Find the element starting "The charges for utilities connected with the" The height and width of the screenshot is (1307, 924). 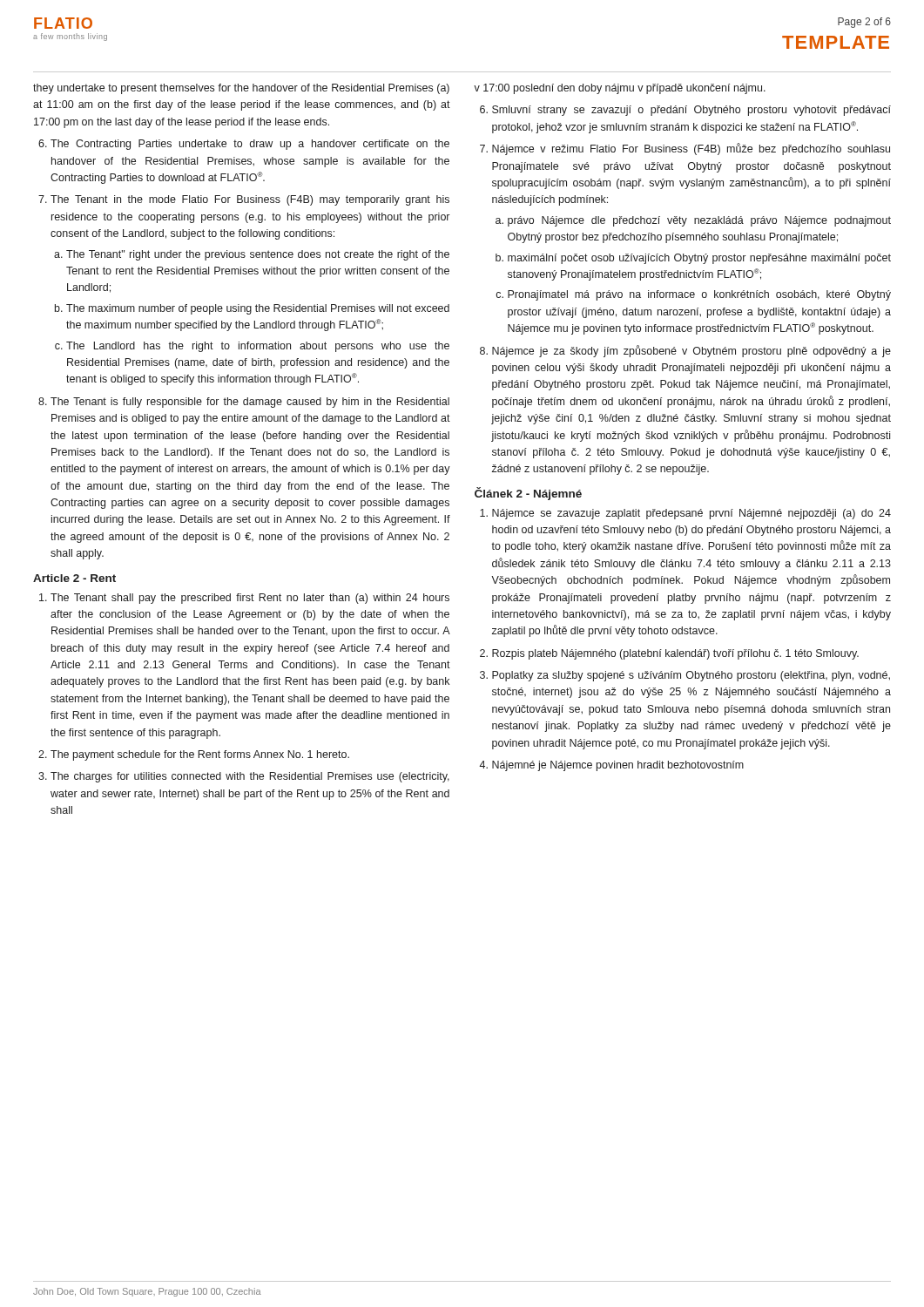pos(250,794)
